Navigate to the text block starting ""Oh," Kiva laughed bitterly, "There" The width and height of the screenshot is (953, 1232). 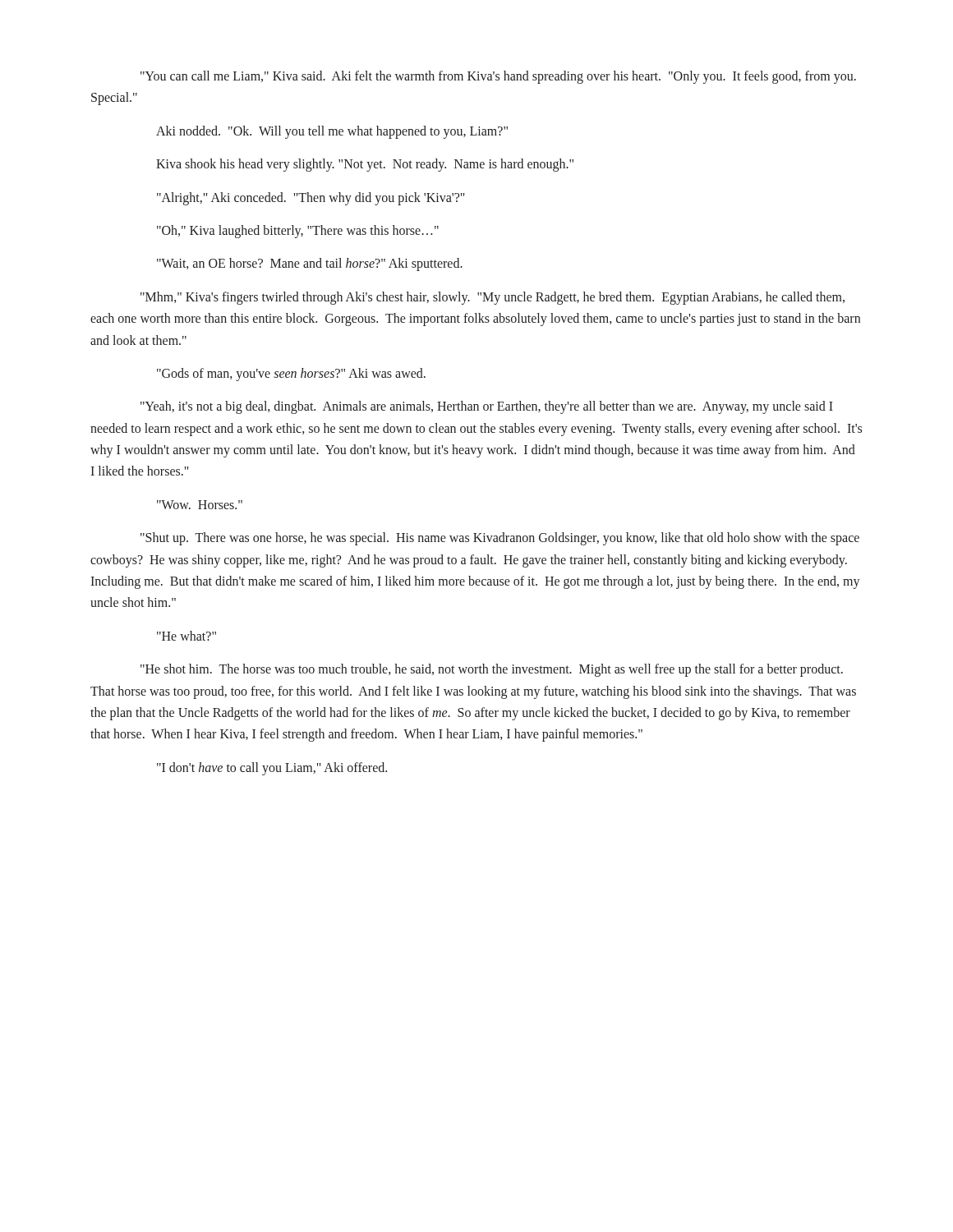click(x=298, y=232)
